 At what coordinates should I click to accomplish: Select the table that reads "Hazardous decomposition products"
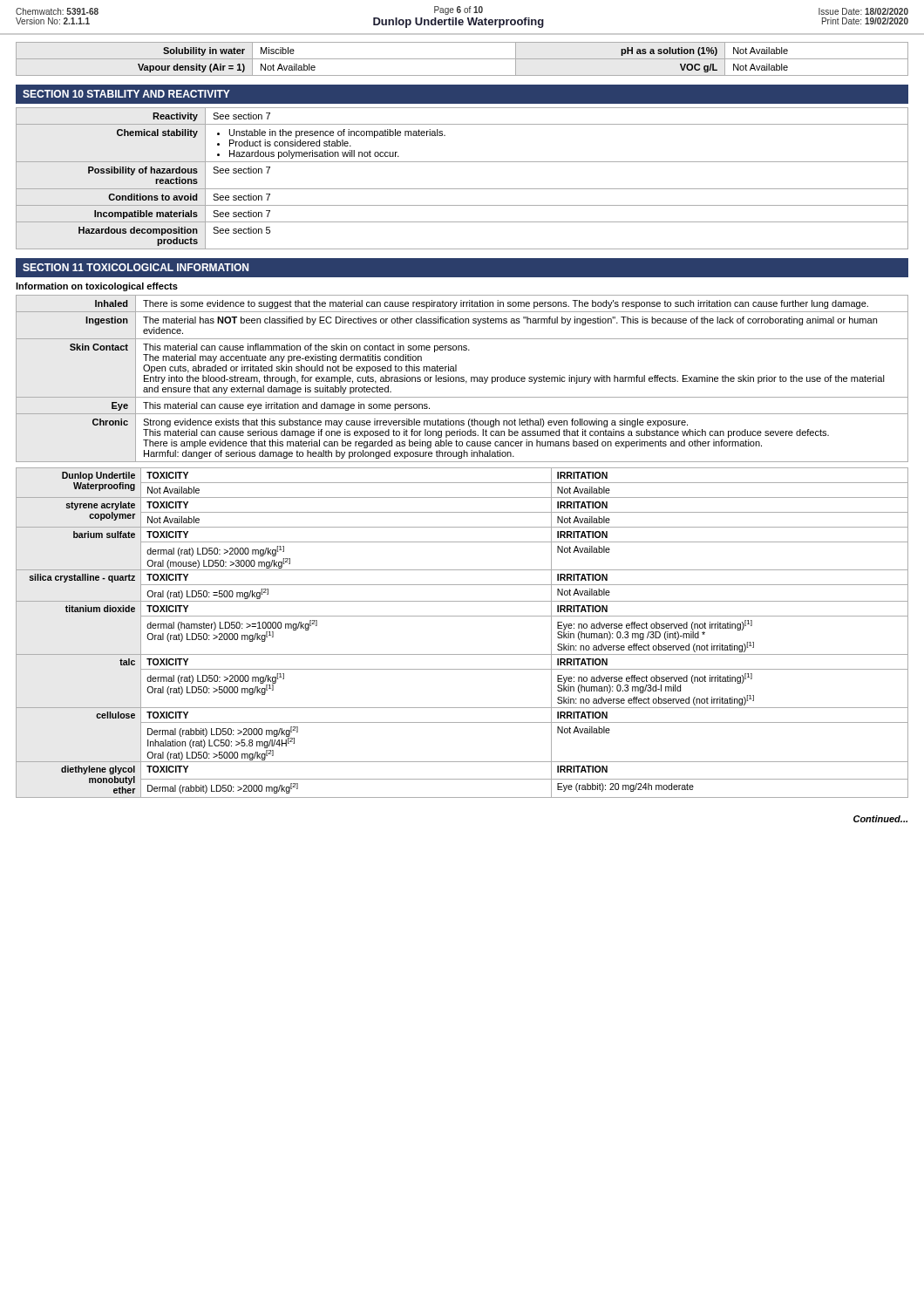462,178
